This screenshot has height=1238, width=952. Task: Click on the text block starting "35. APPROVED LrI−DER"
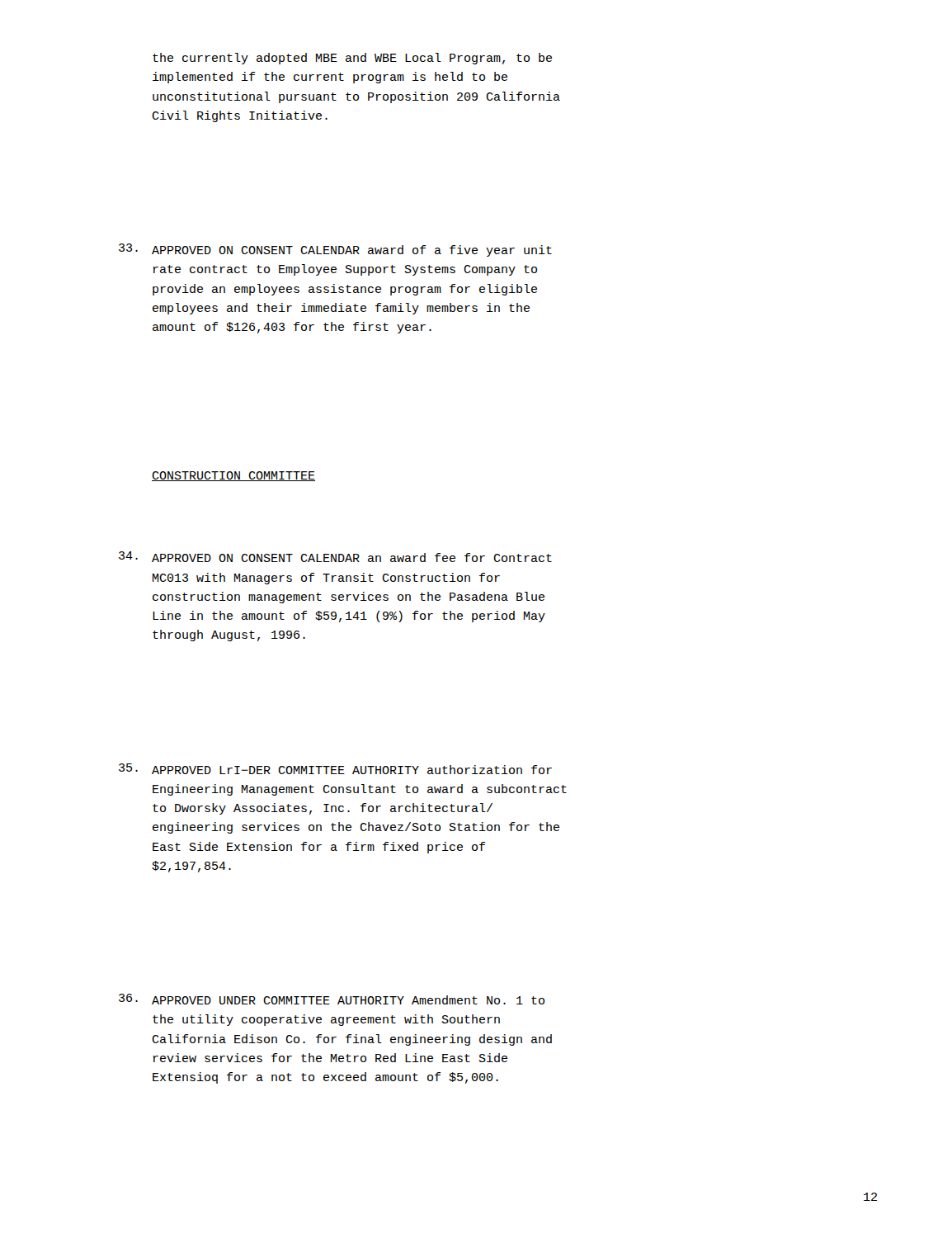click(484, 819)
